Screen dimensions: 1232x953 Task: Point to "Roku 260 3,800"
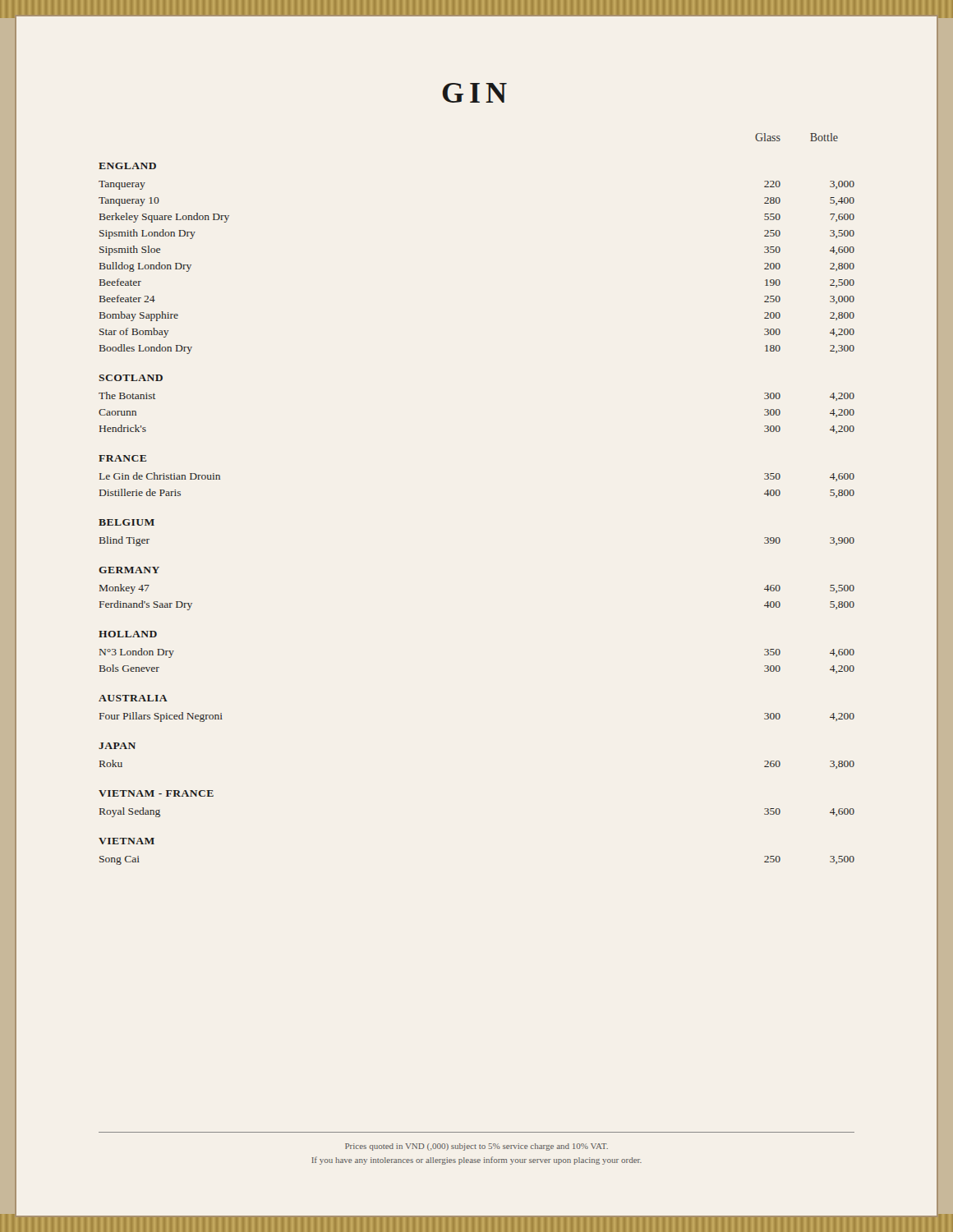(x=110, y=764)
